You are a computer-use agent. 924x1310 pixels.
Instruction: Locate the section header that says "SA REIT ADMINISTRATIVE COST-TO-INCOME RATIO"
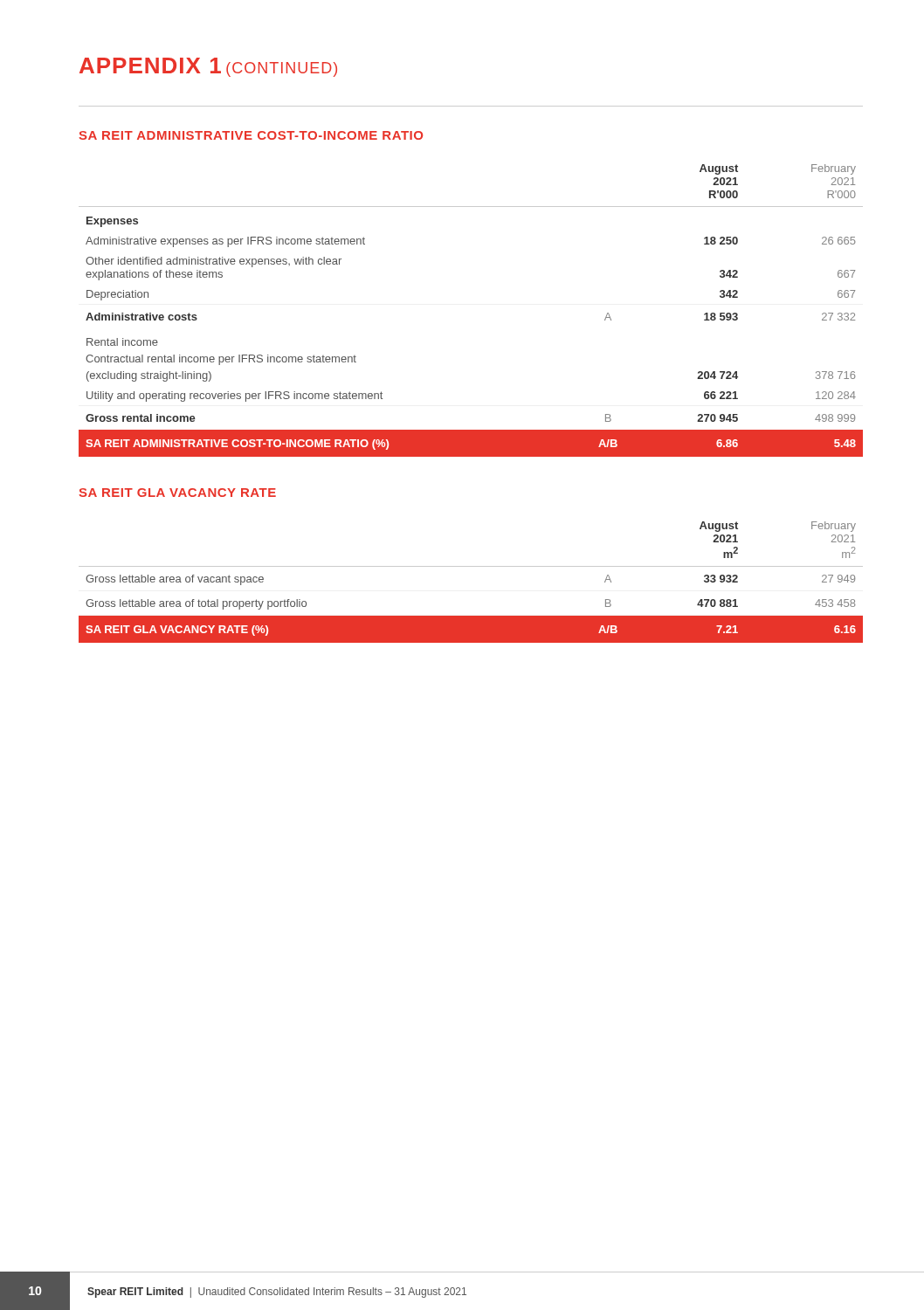[251, 135]
